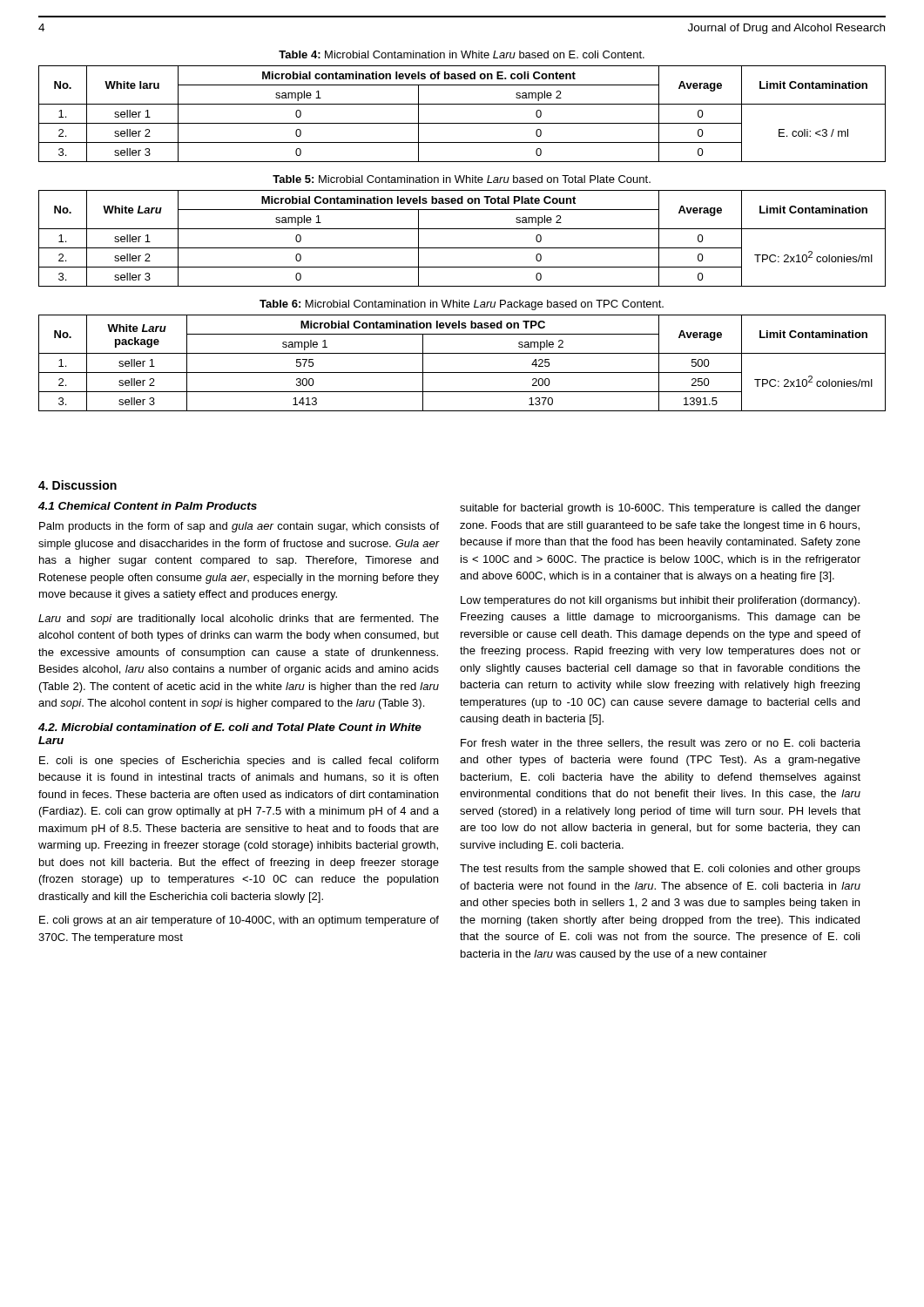924x1307 pixels.
Task: Navigate to the region starting "For fresh water in the three sellers, the"
Action: pyautogui.click(x=660, y=794)
